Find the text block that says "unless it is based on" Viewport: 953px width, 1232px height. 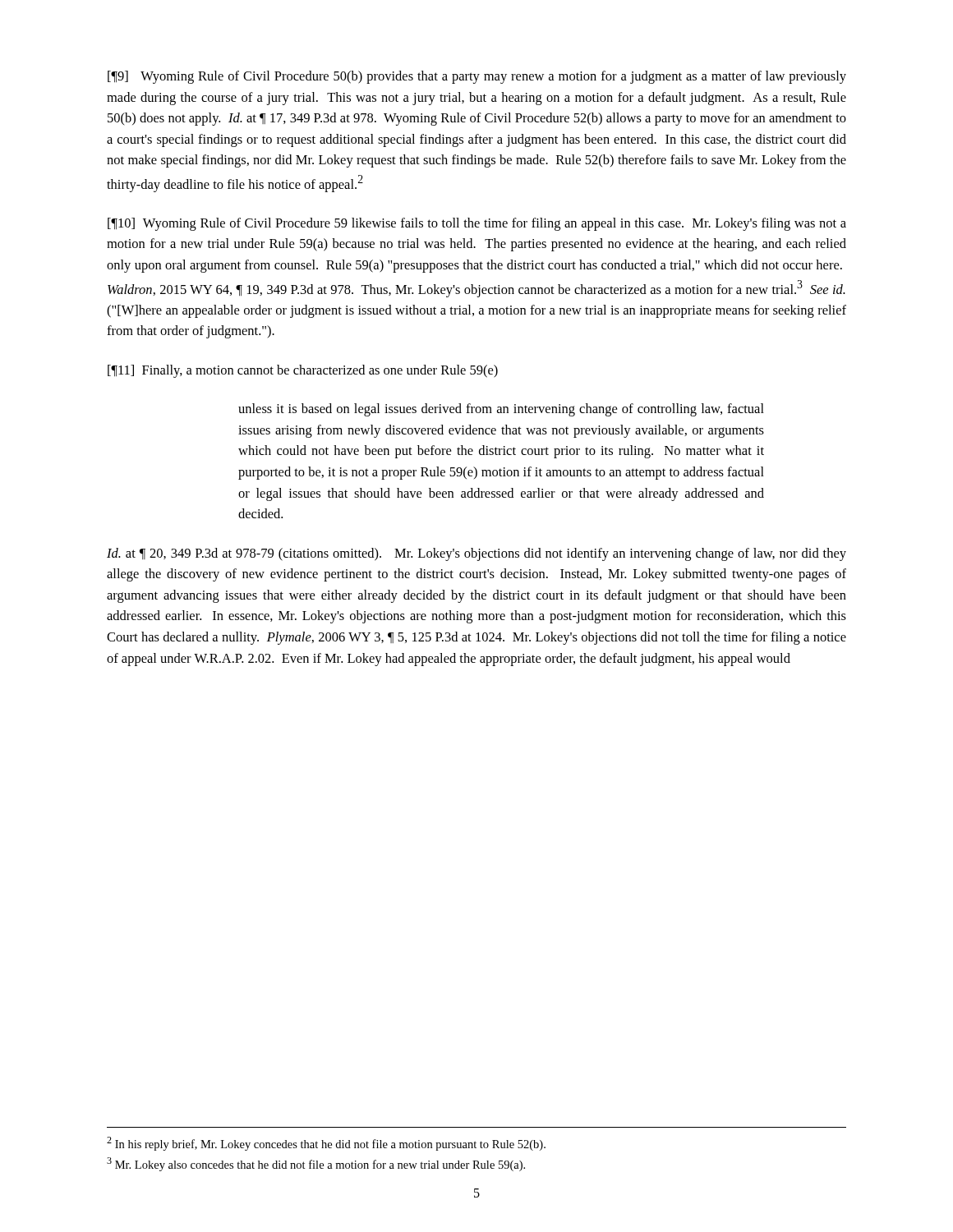coord(501,461)
